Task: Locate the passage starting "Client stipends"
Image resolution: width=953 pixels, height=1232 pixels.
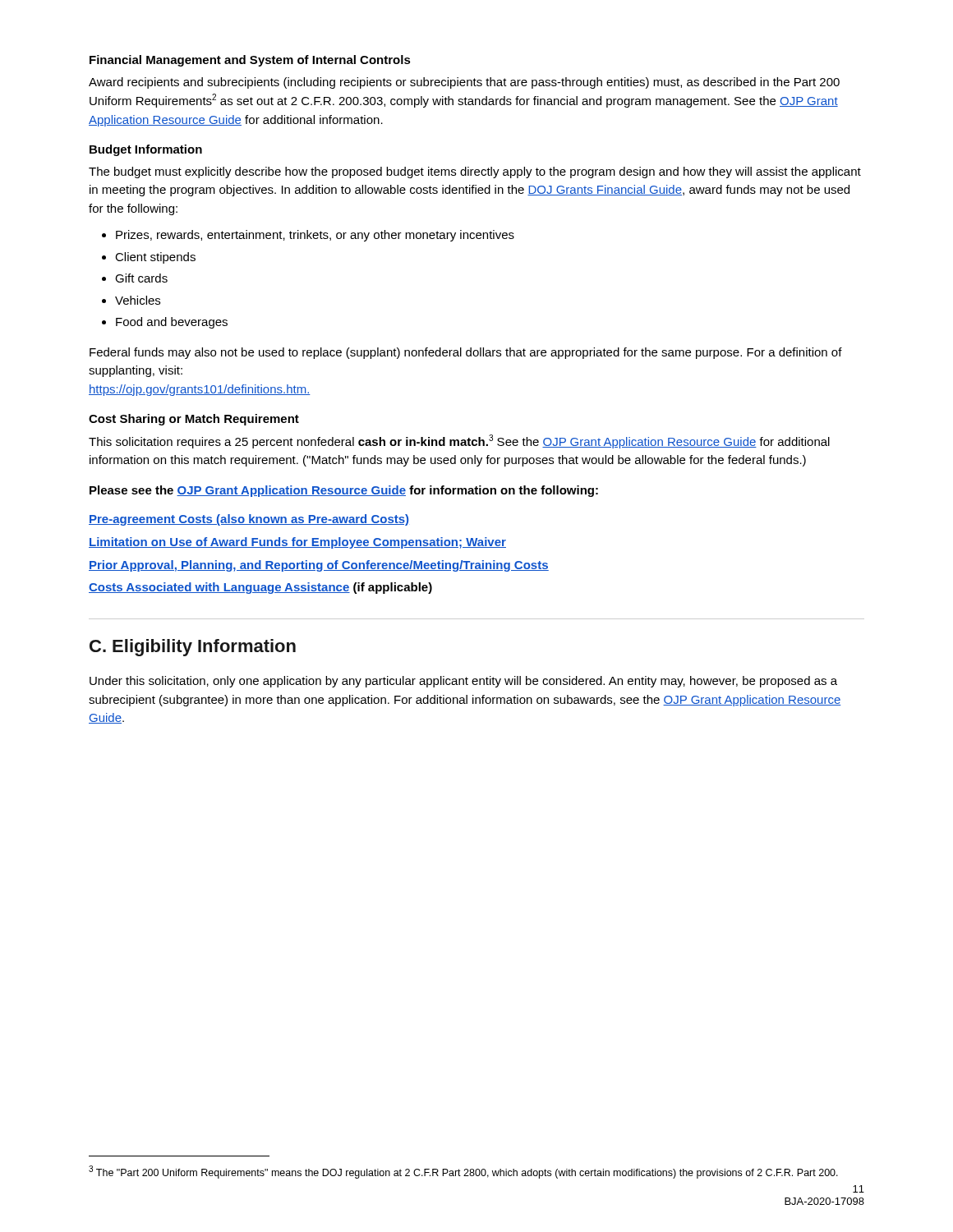Action: click(155, 256)
